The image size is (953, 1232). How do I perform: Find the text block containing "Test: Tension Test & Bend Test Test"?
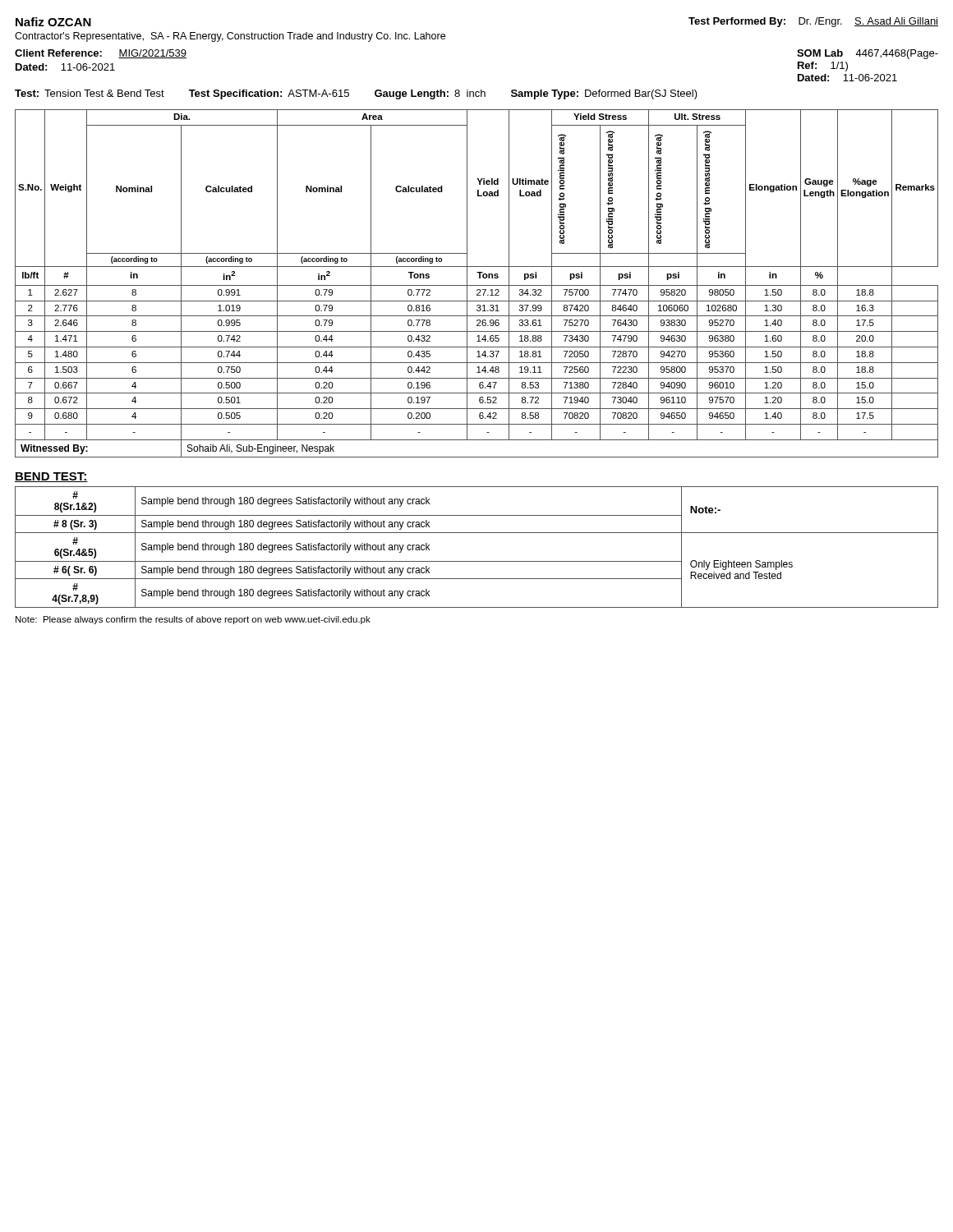356,93
